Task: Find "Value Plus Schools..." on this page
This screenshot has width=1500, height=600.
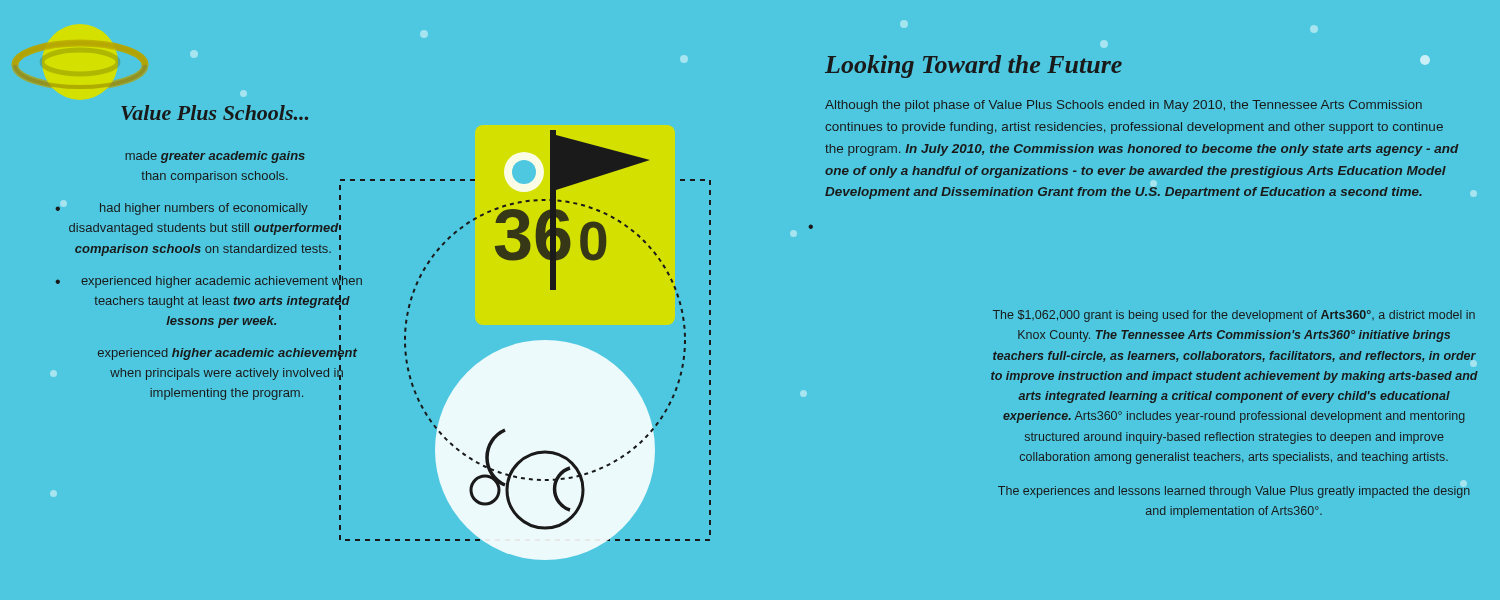Action: pyautogui.click(x=215, y=112)
